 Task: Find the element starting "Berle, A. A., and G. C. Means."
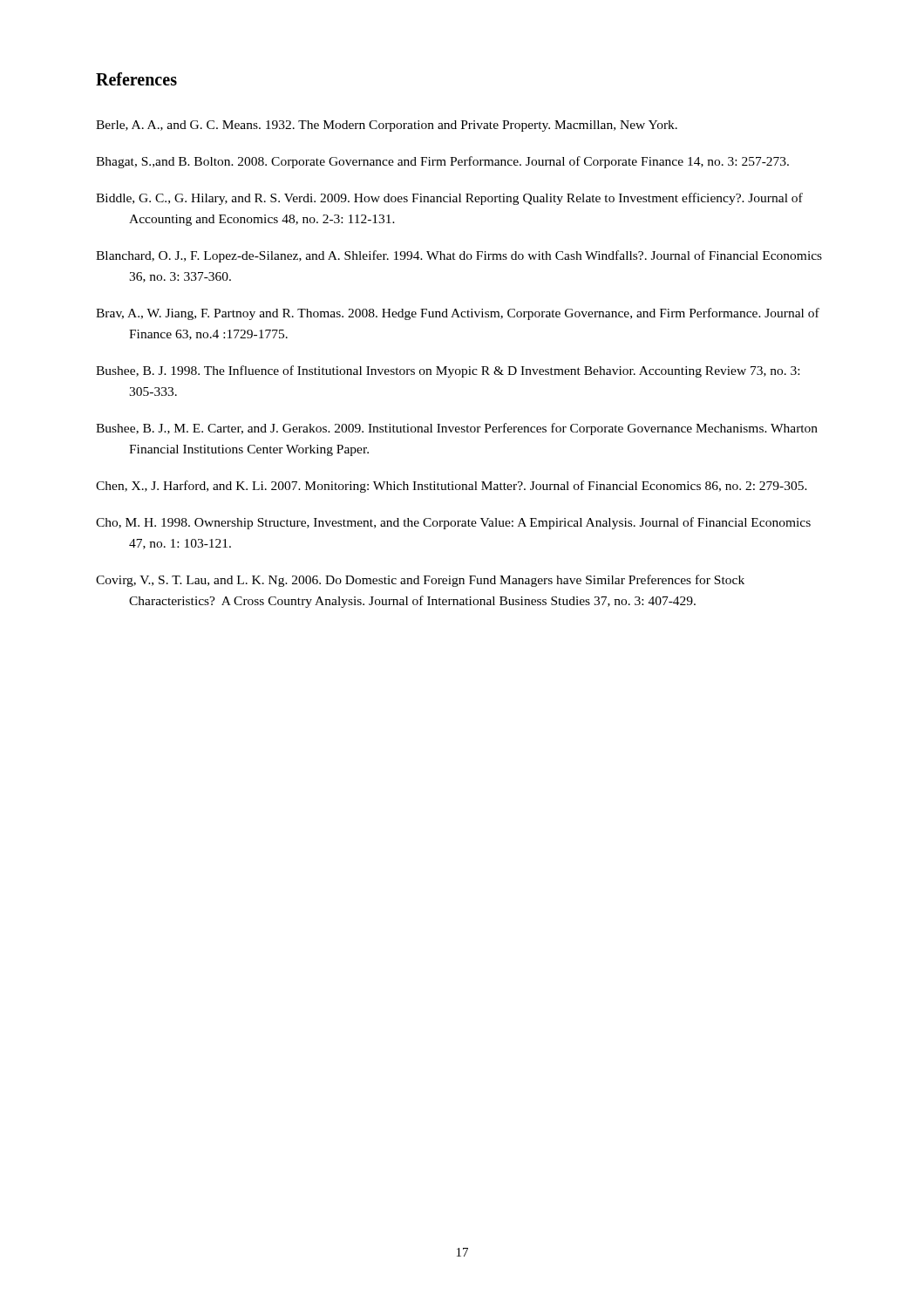point(387,124)
